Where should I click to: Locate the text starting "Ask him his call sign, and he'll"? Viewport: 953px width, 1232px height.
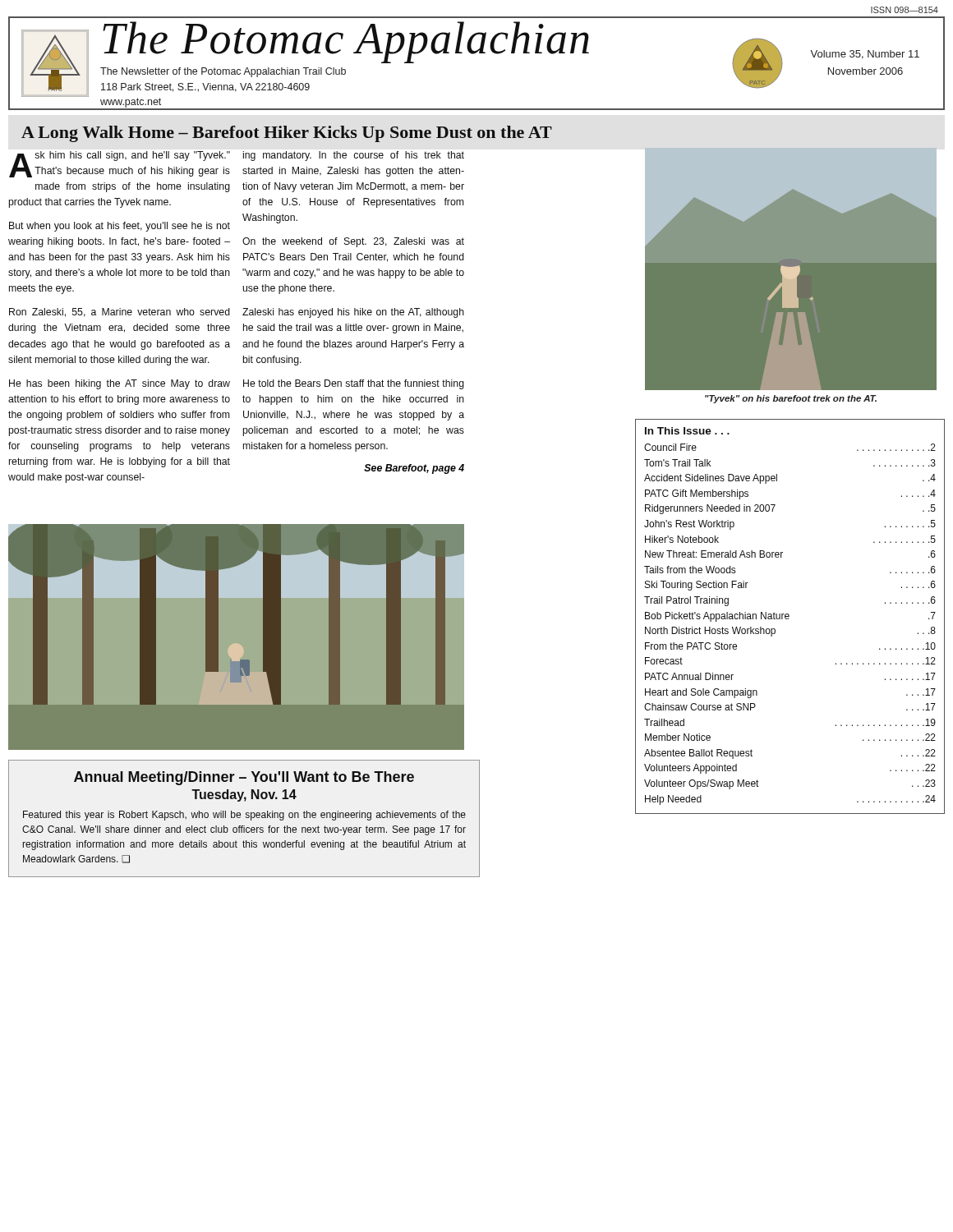tap(119, 178)
